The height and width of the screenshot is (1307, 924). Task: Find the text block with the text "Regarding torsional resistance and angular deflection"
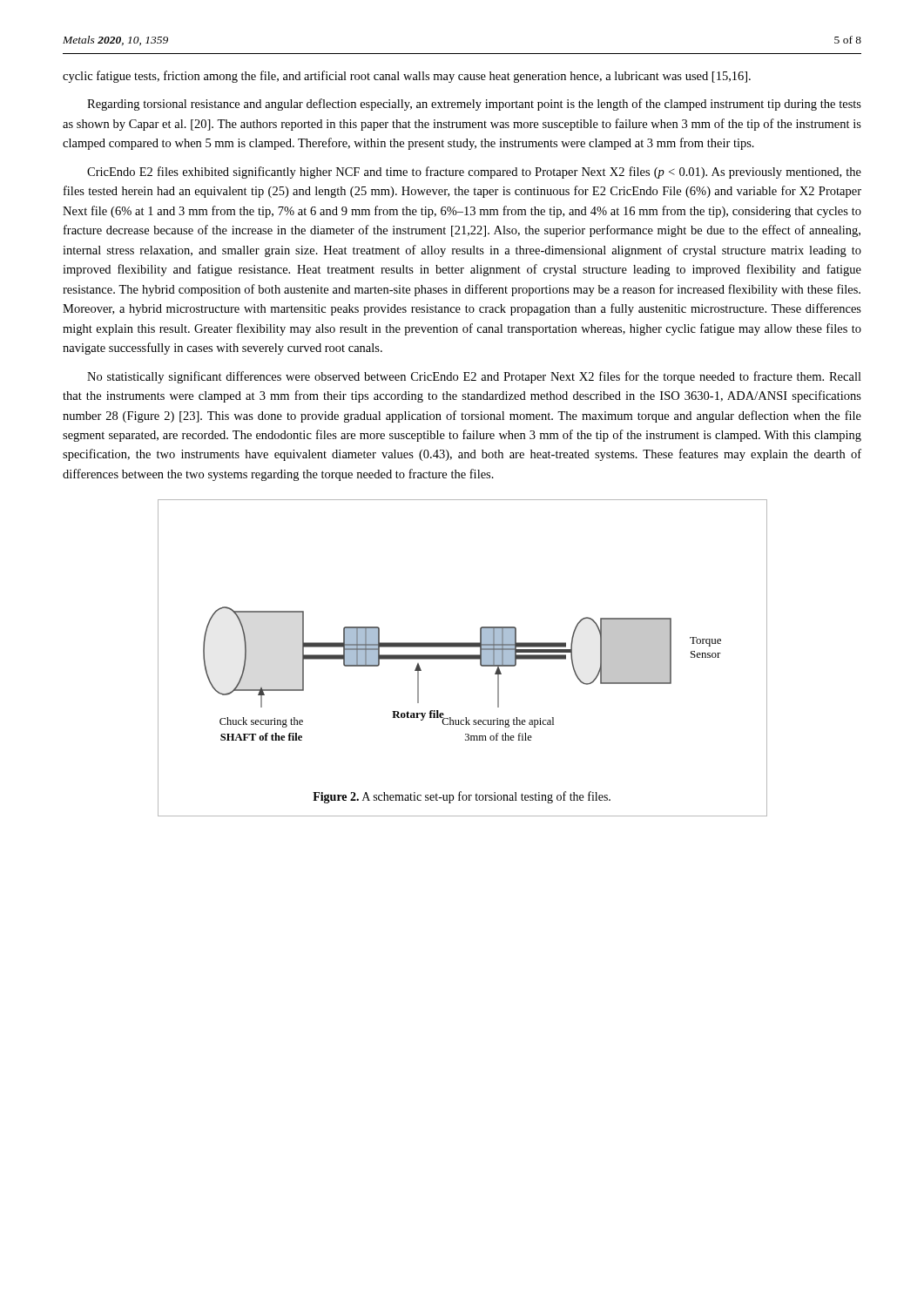coord(462,124)
